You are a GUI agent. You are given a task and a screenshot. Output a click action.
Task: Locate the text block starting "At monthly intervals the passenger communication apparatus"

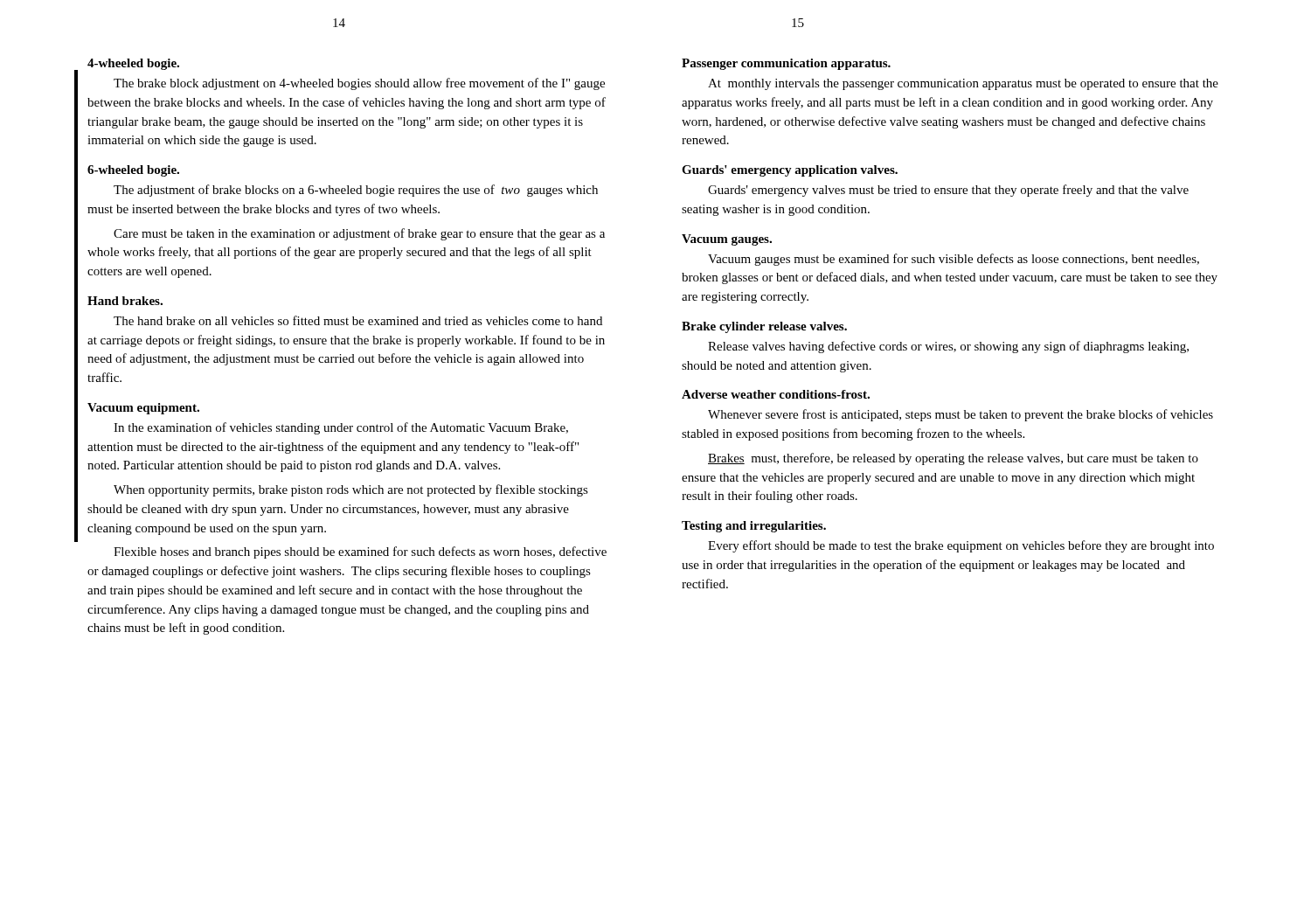pyautogui.click(x=953, y=112)
